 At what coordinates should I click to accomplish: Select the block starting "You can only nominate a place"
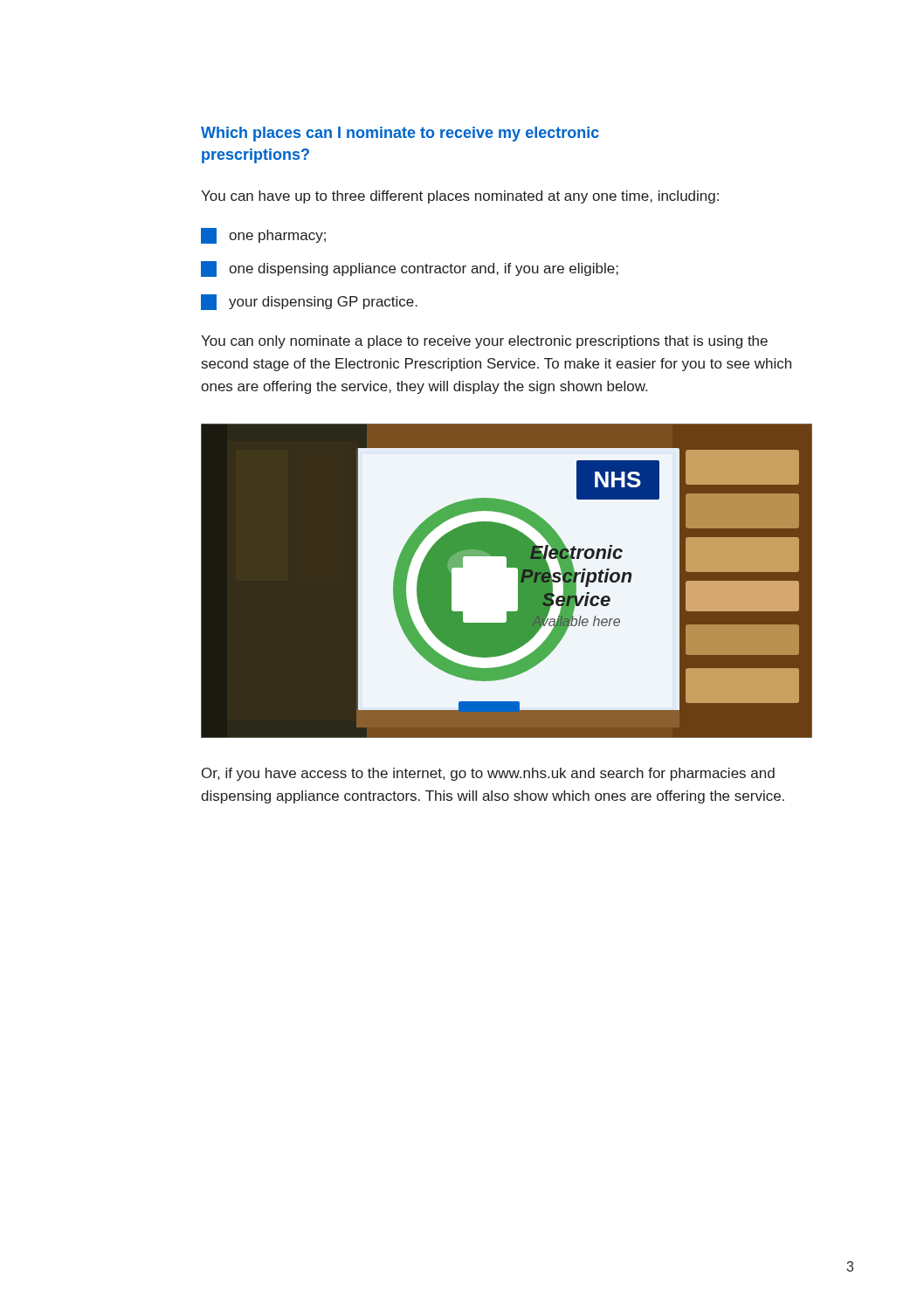pos(497,364)
